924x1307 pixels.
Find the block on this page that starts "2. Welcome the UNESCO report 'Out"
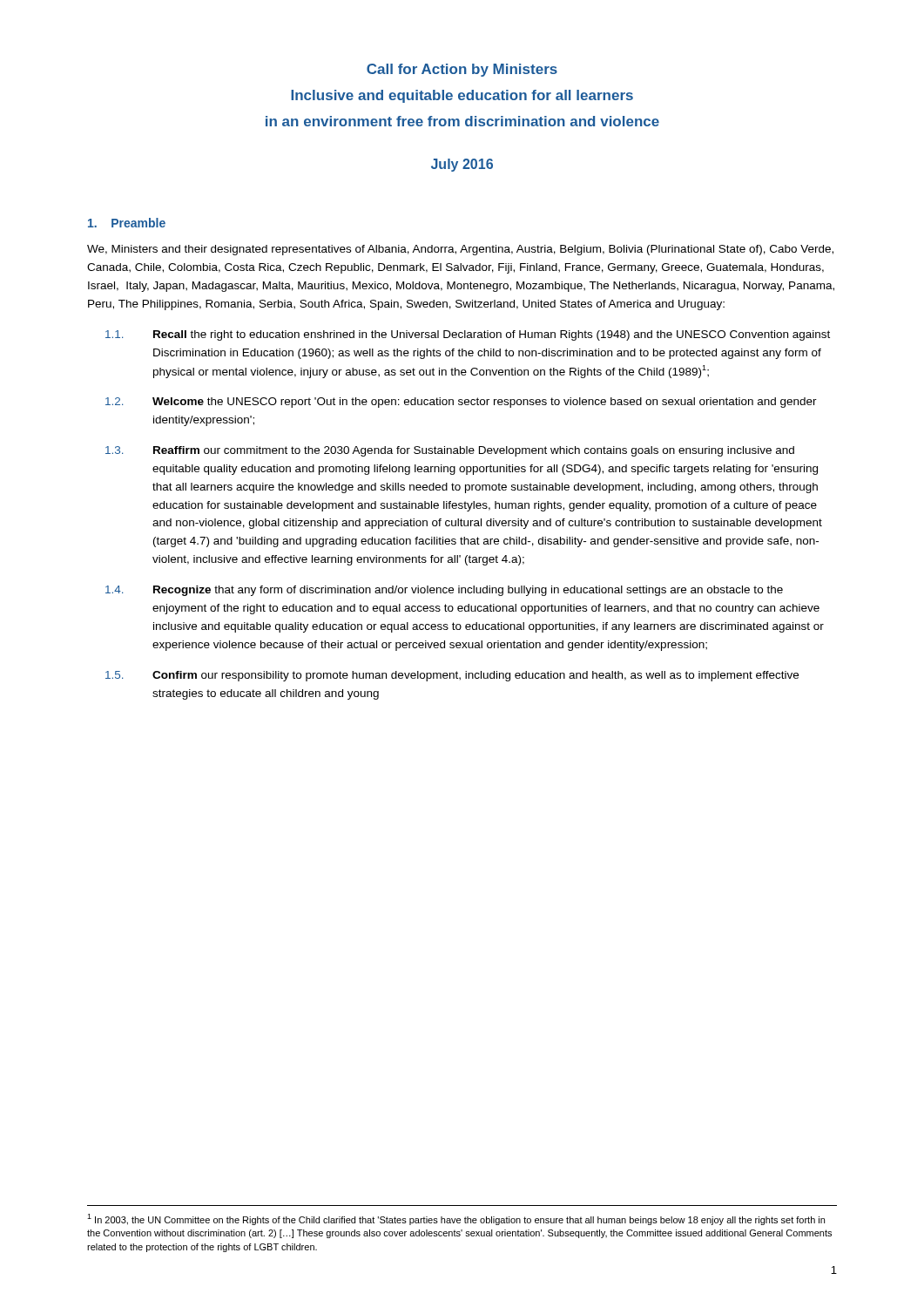[x=471, y=411]
